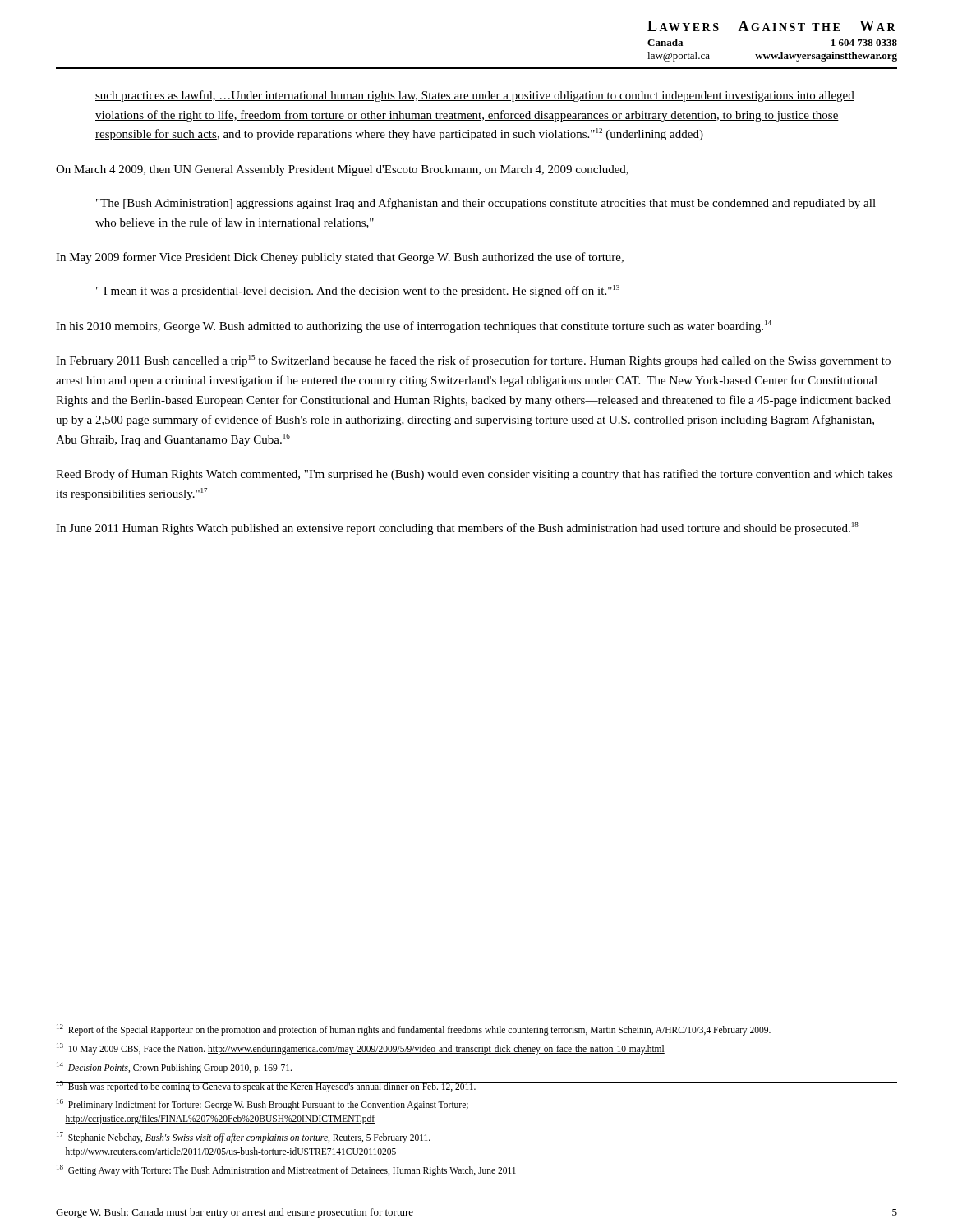Navigate to the text starting "13 10 May 2009"
The width and height of the screenshot is (953, 1232).
(x=360, y=1048)
